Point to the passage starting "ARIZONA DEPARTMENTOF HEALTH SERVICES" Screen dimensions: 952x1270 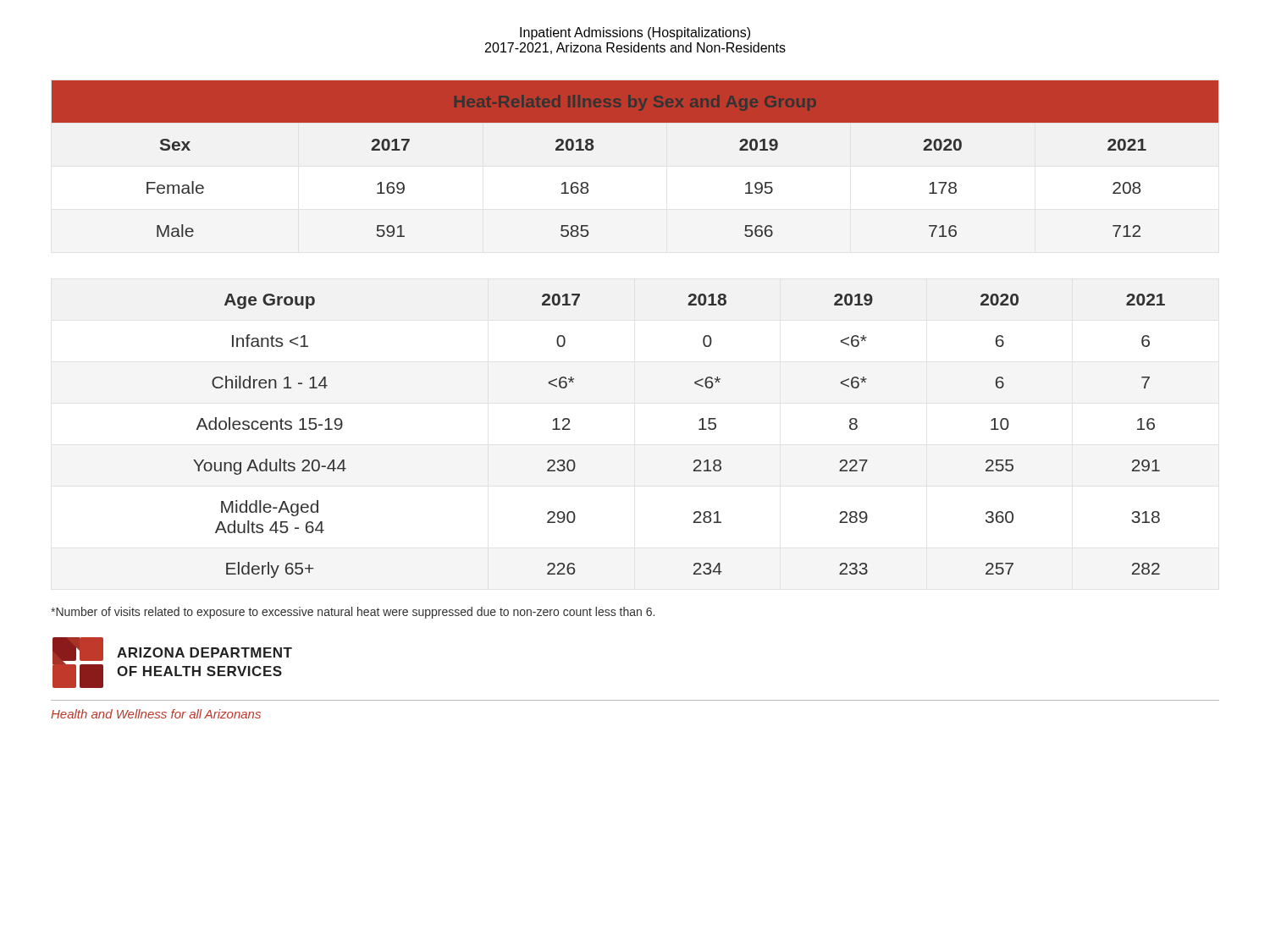point(205,662)
